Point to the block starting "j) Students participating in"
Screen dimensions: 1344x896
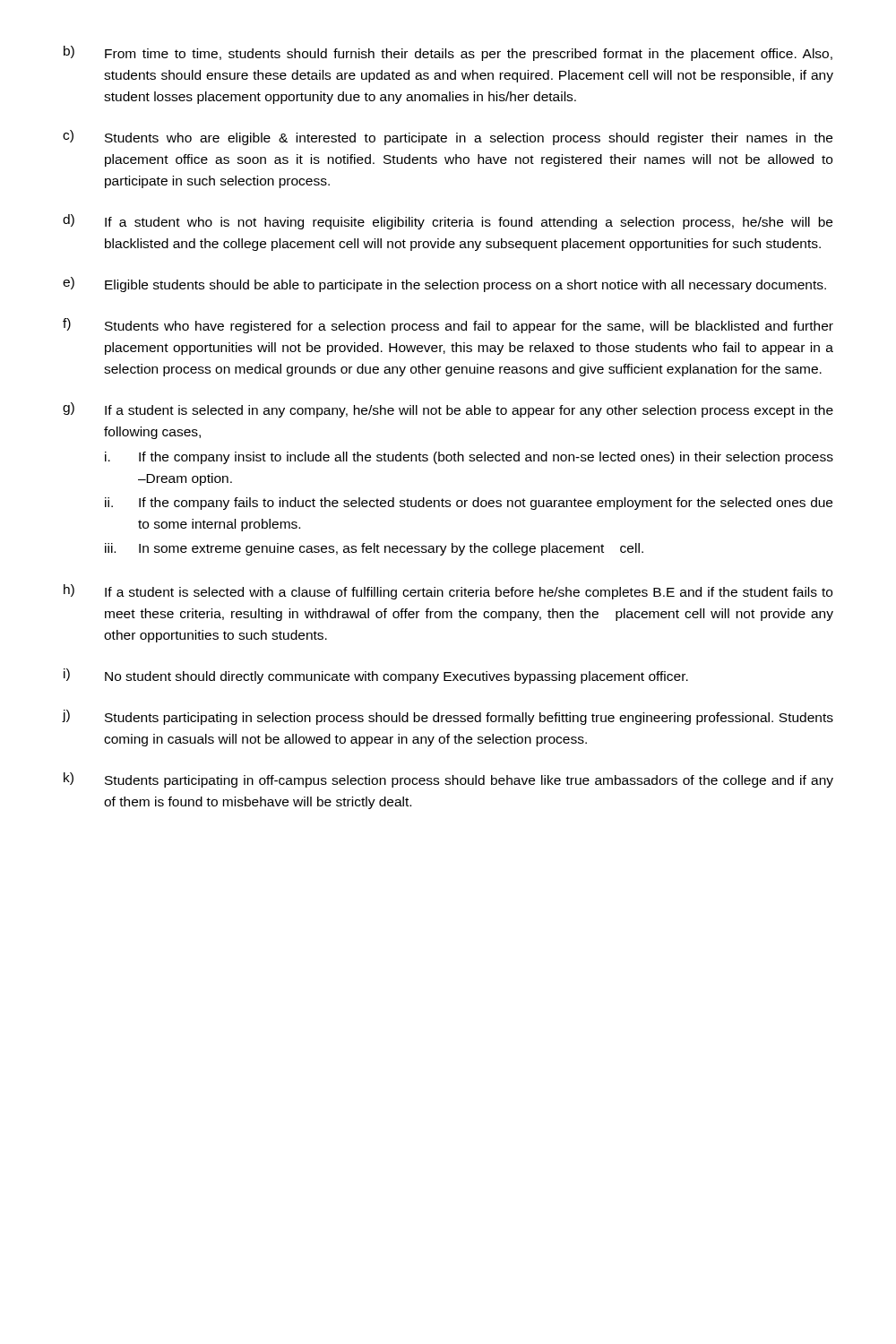(x=448, y=729)
